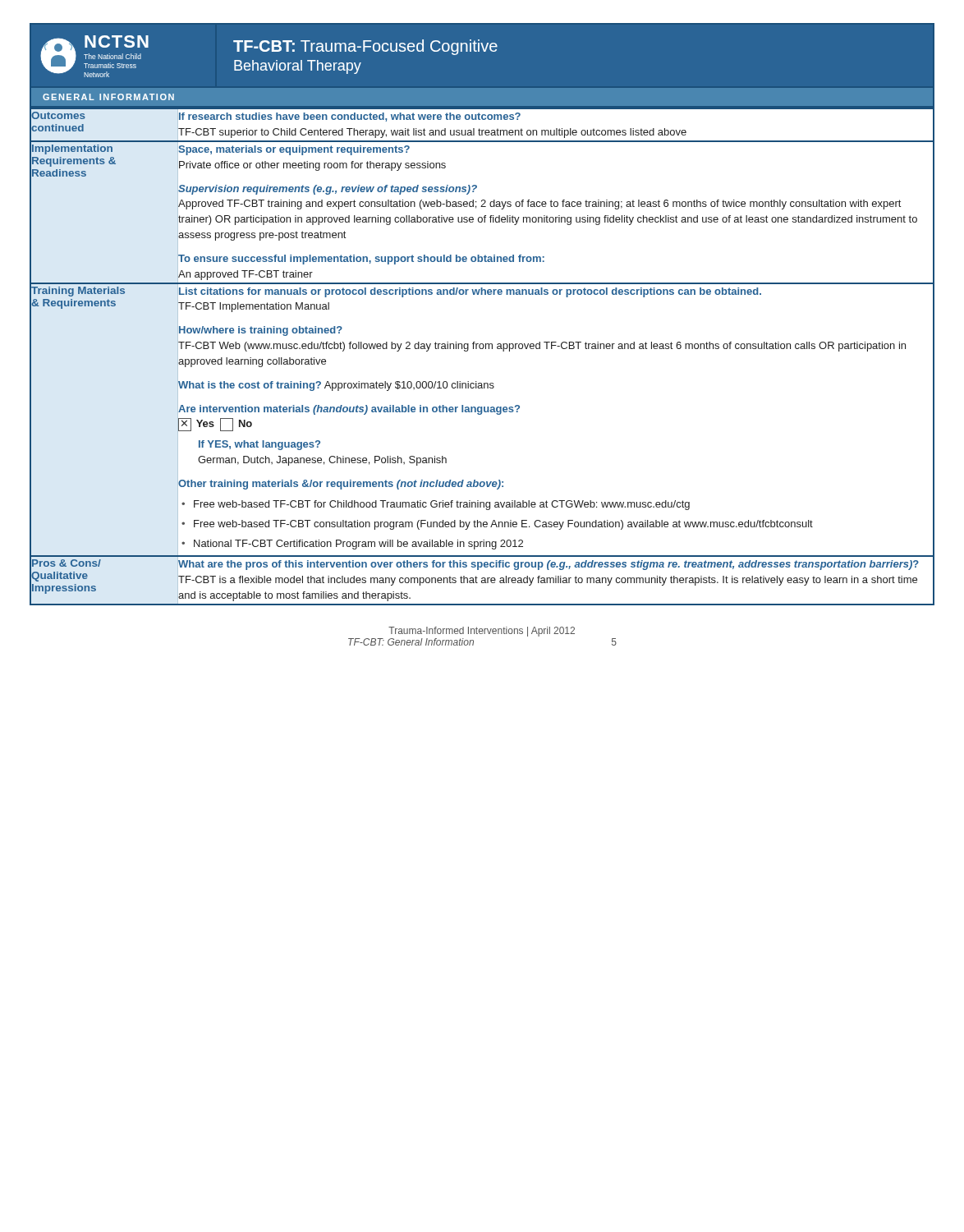Click the passage that begins "List citations for"

[470, 299]
